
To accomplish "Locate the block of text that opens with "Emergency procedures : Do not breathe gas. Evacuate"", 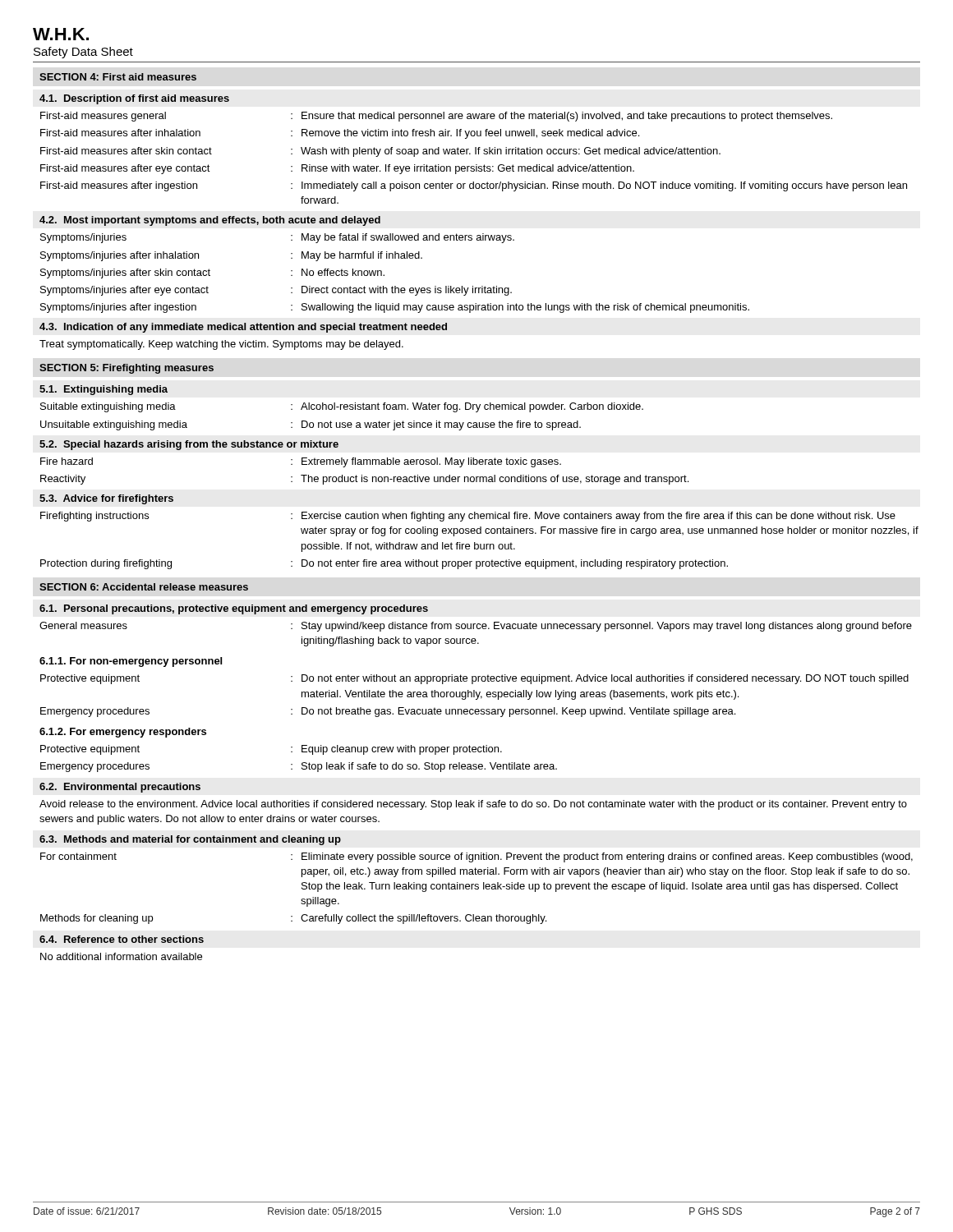I will (x=476, y=711).
